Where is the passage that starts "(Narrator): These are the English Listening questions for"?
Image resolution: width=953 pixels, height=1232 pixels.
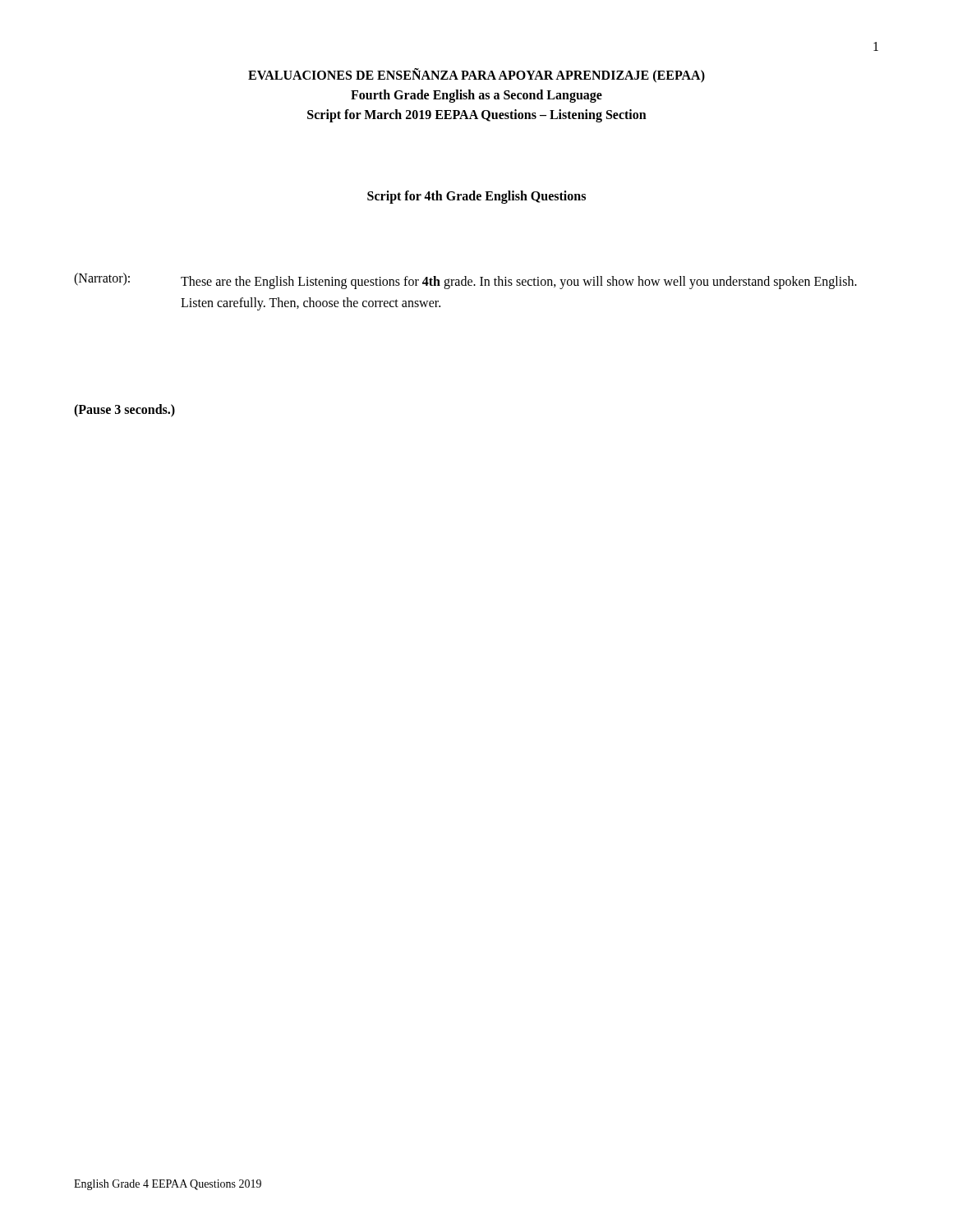[476, 292]
